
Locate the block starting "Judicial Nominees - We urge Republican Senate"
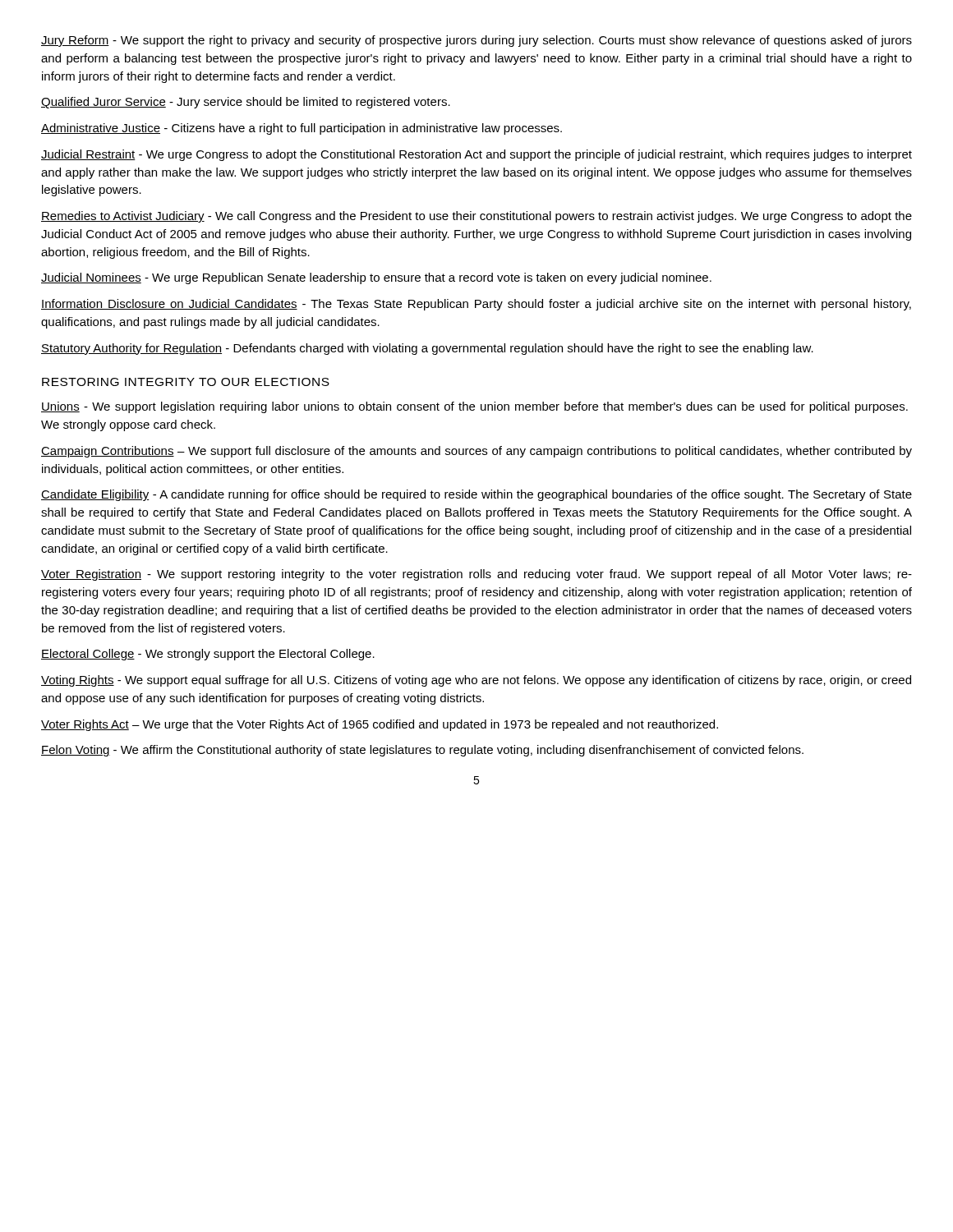click(x=377, y=277)
